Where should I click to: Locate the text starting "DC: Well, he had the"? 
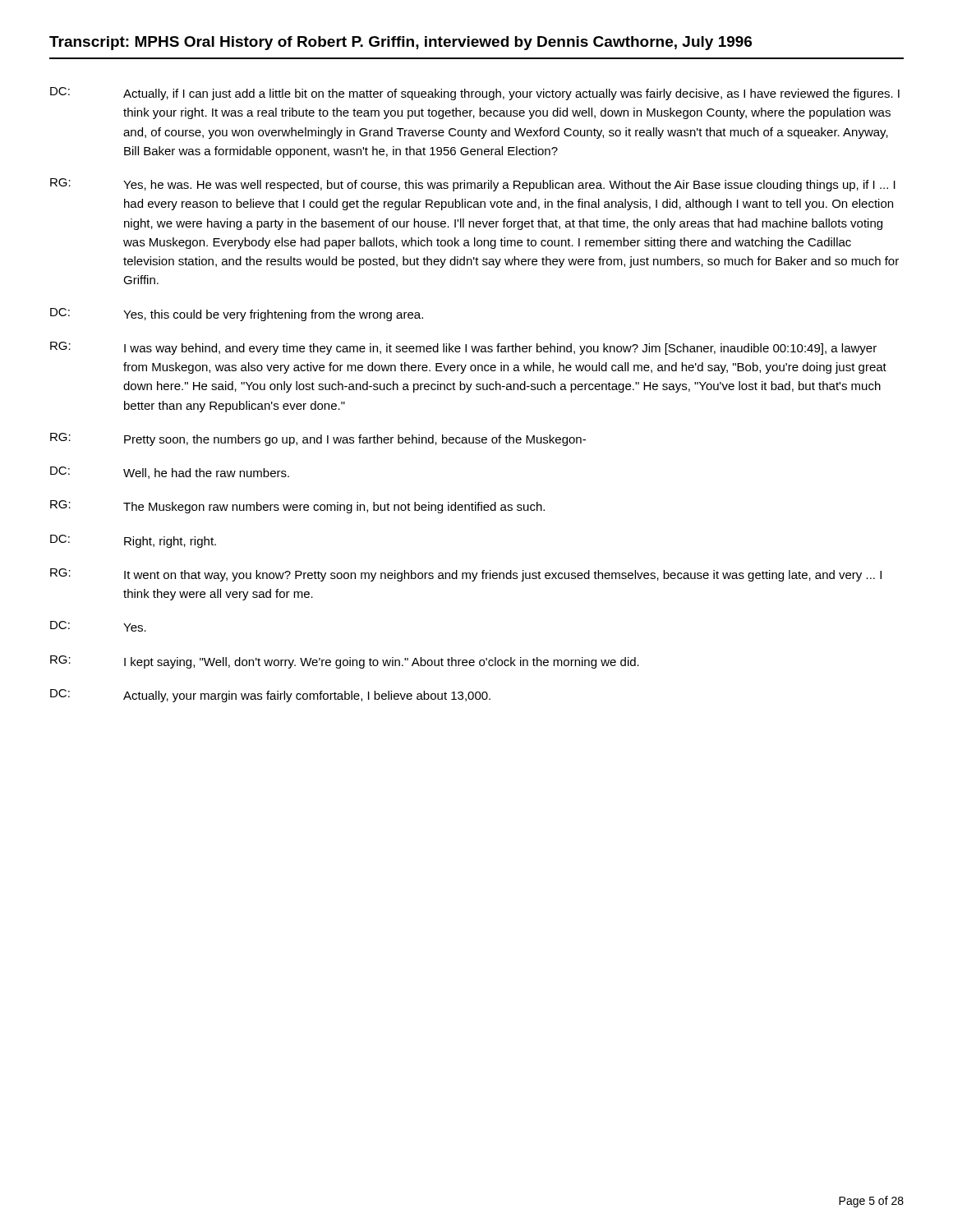170,473
